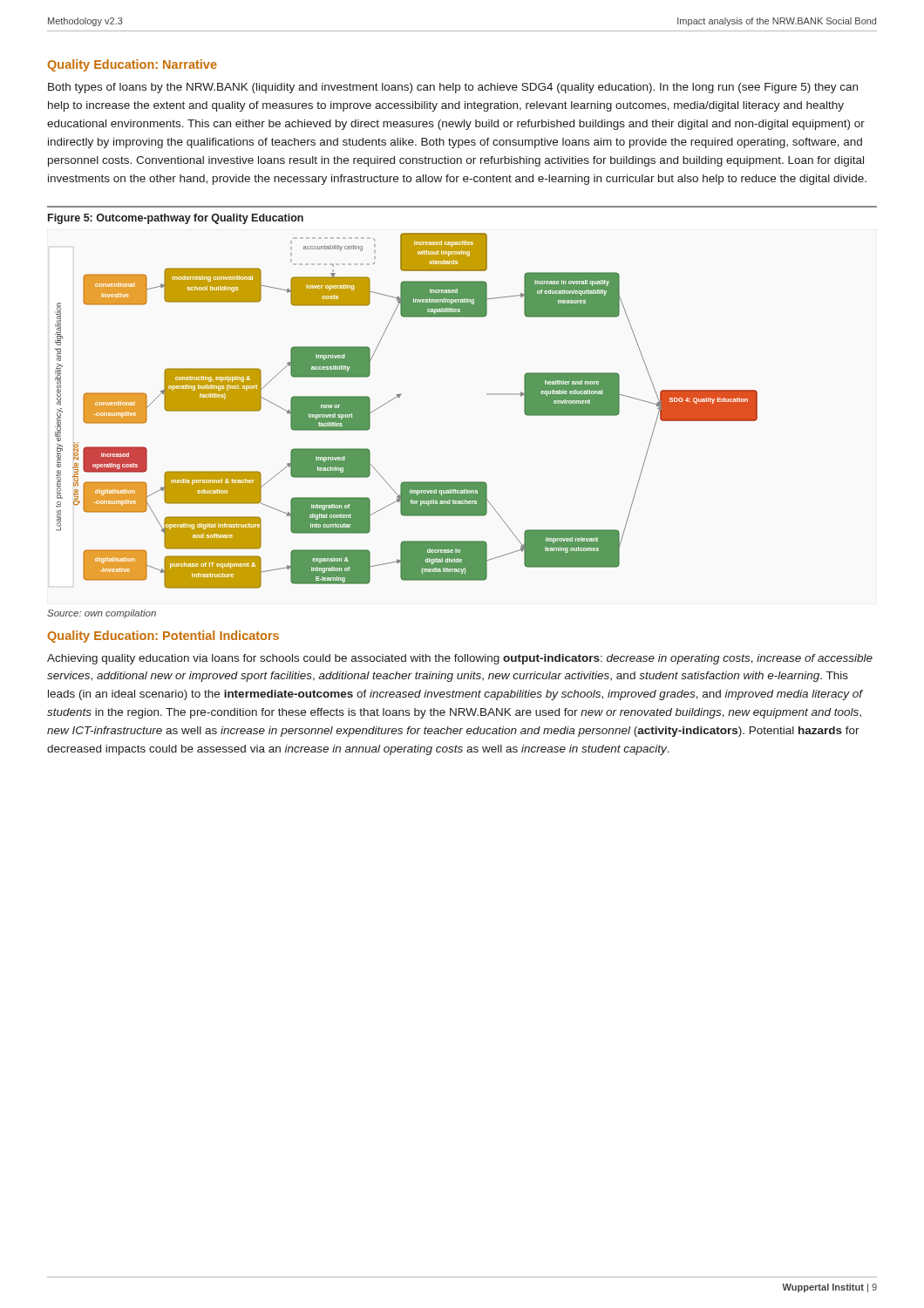The image size is (924, 1308).
Task: Point to the passage starting "Quality Education: Potential Indicators"
Action: 163,635
